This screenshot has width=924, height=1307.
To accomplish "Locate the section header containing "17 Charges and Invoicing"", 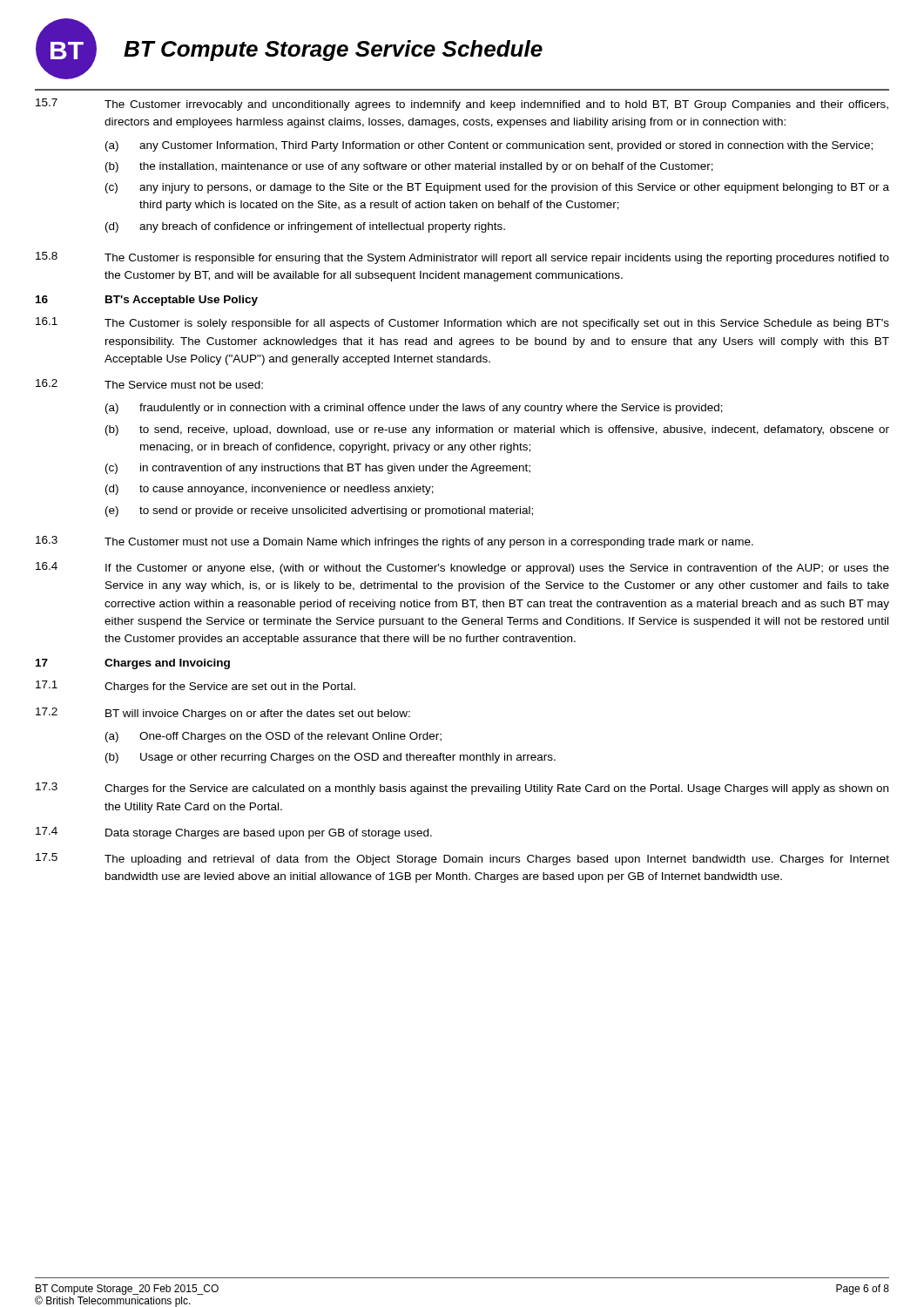I will point(133,663).
